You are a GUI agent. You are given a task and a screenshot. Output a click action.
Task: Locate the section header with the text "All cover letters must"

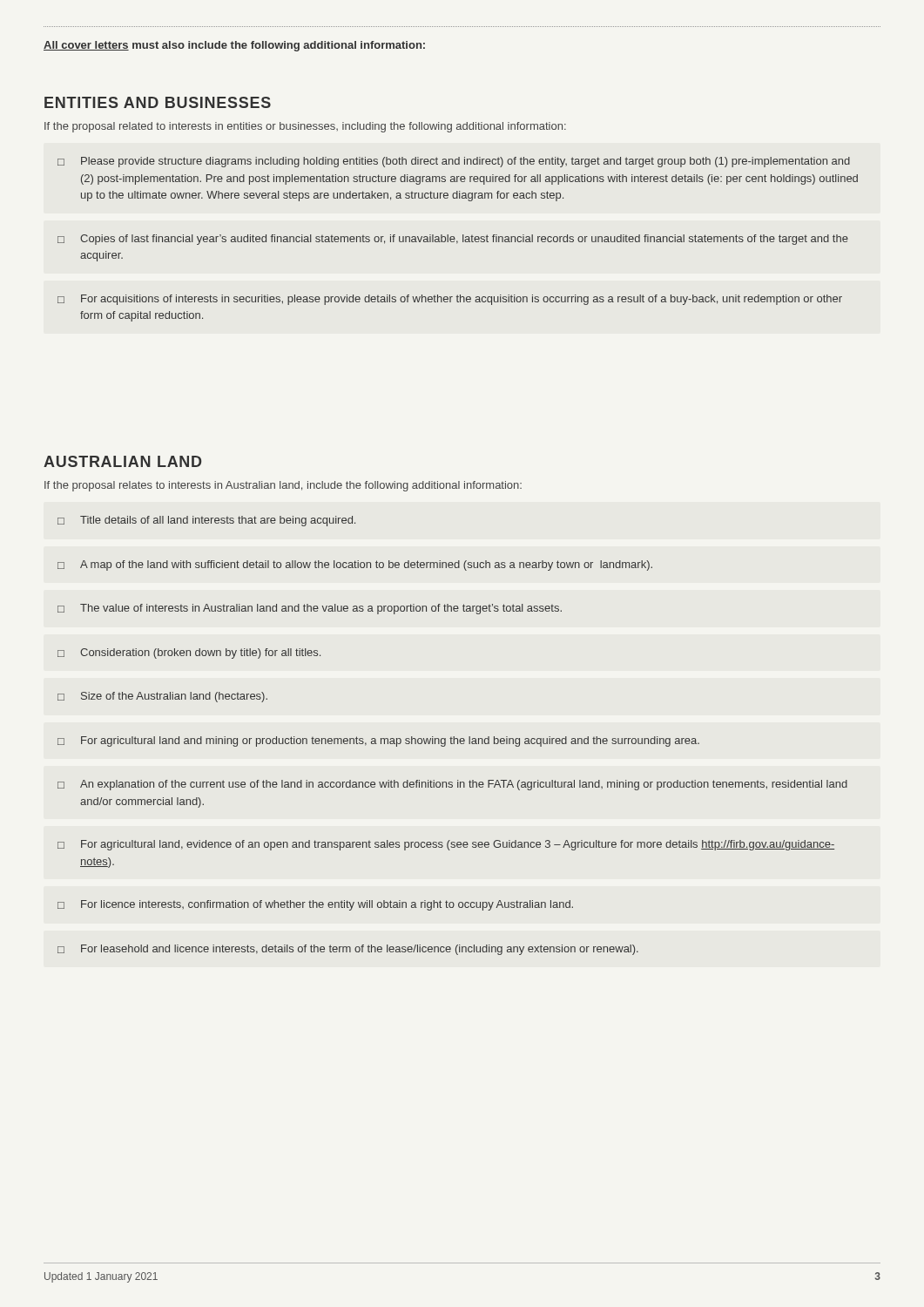tap(235, 45)
